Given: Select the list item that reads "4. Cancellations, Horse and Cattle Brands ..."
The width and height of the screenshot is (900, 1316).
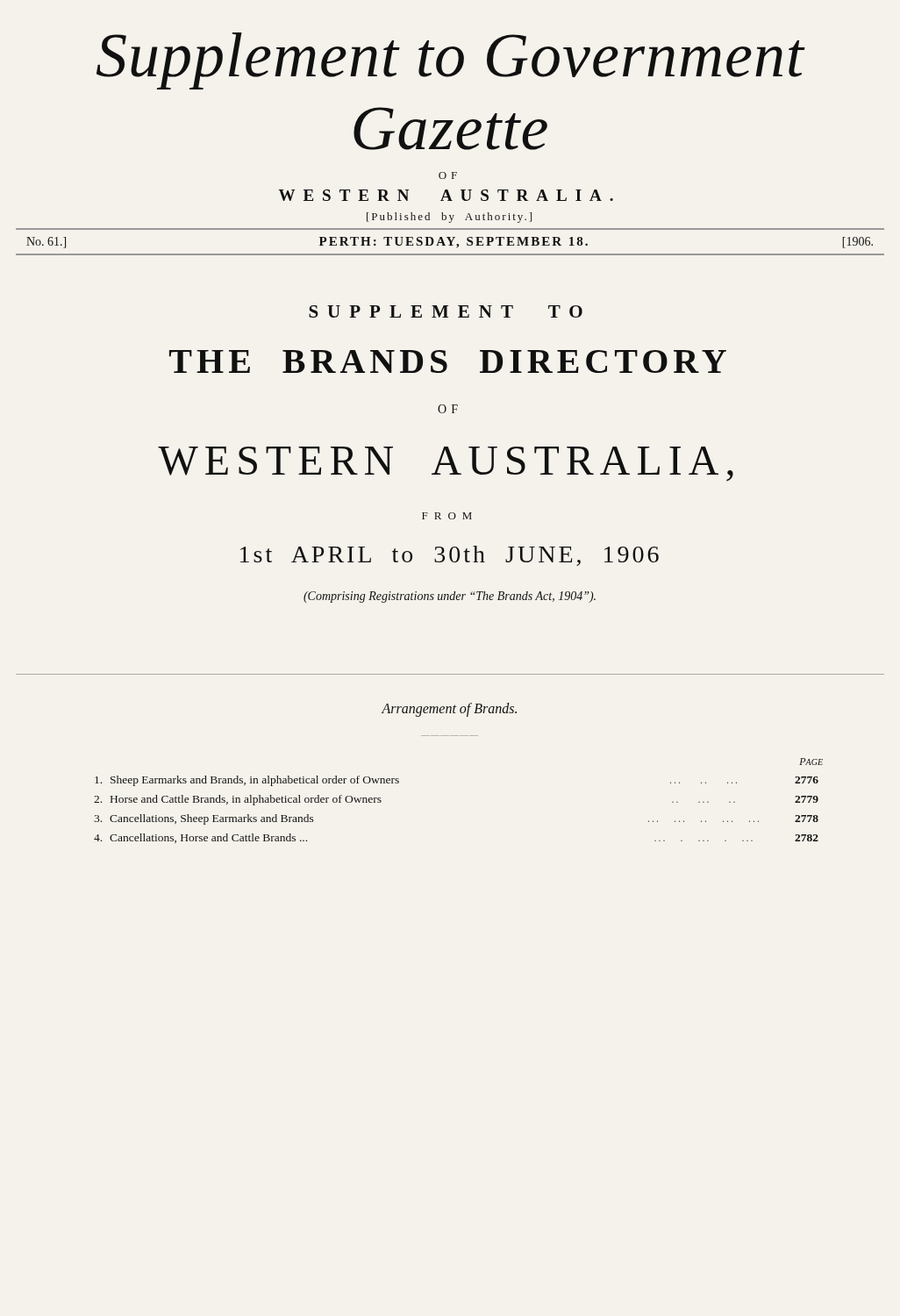Looking at the screenshot, I should pos(199,837).
